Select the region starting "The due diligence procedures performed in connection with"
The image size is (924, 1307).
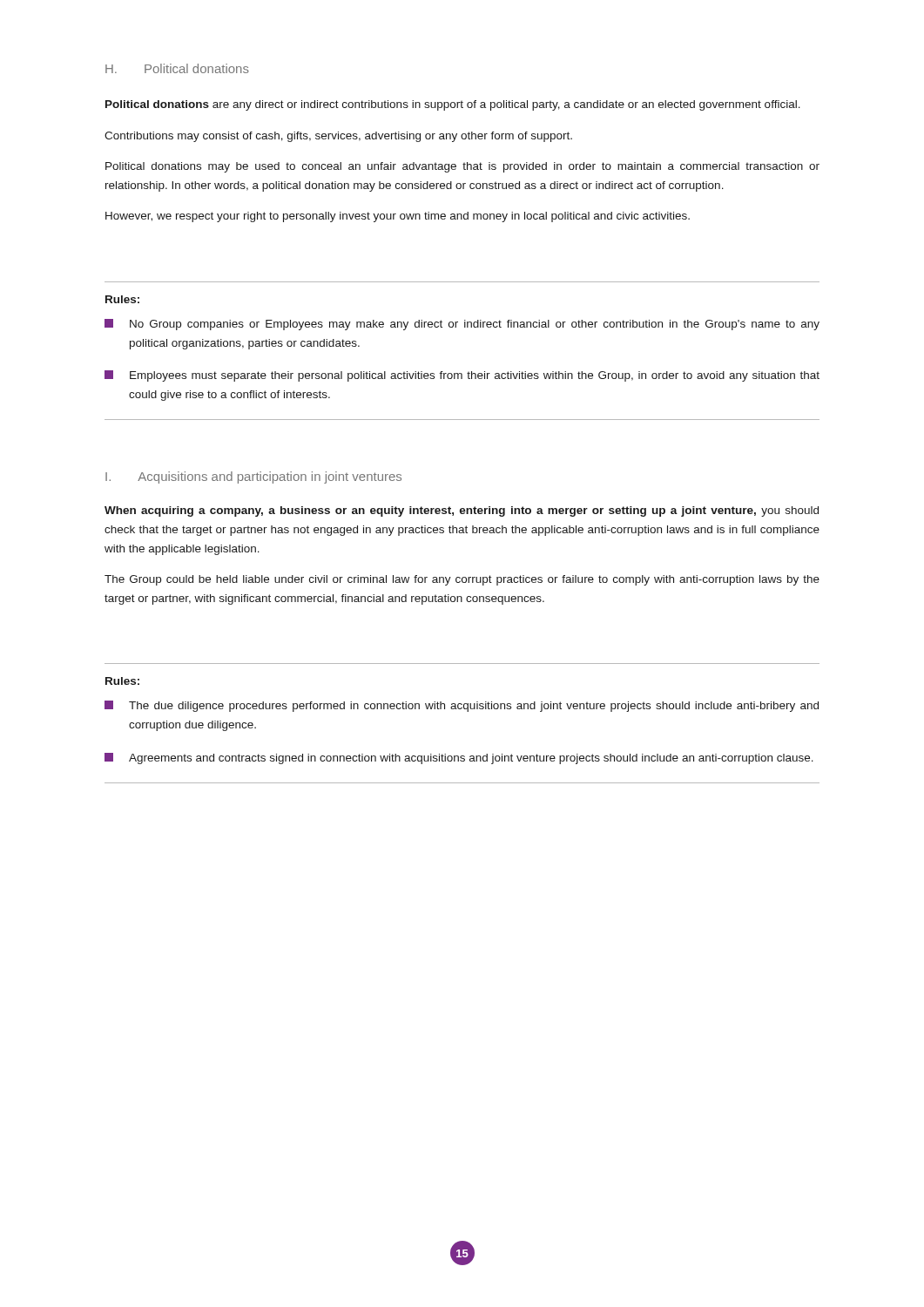coord(462,715)
